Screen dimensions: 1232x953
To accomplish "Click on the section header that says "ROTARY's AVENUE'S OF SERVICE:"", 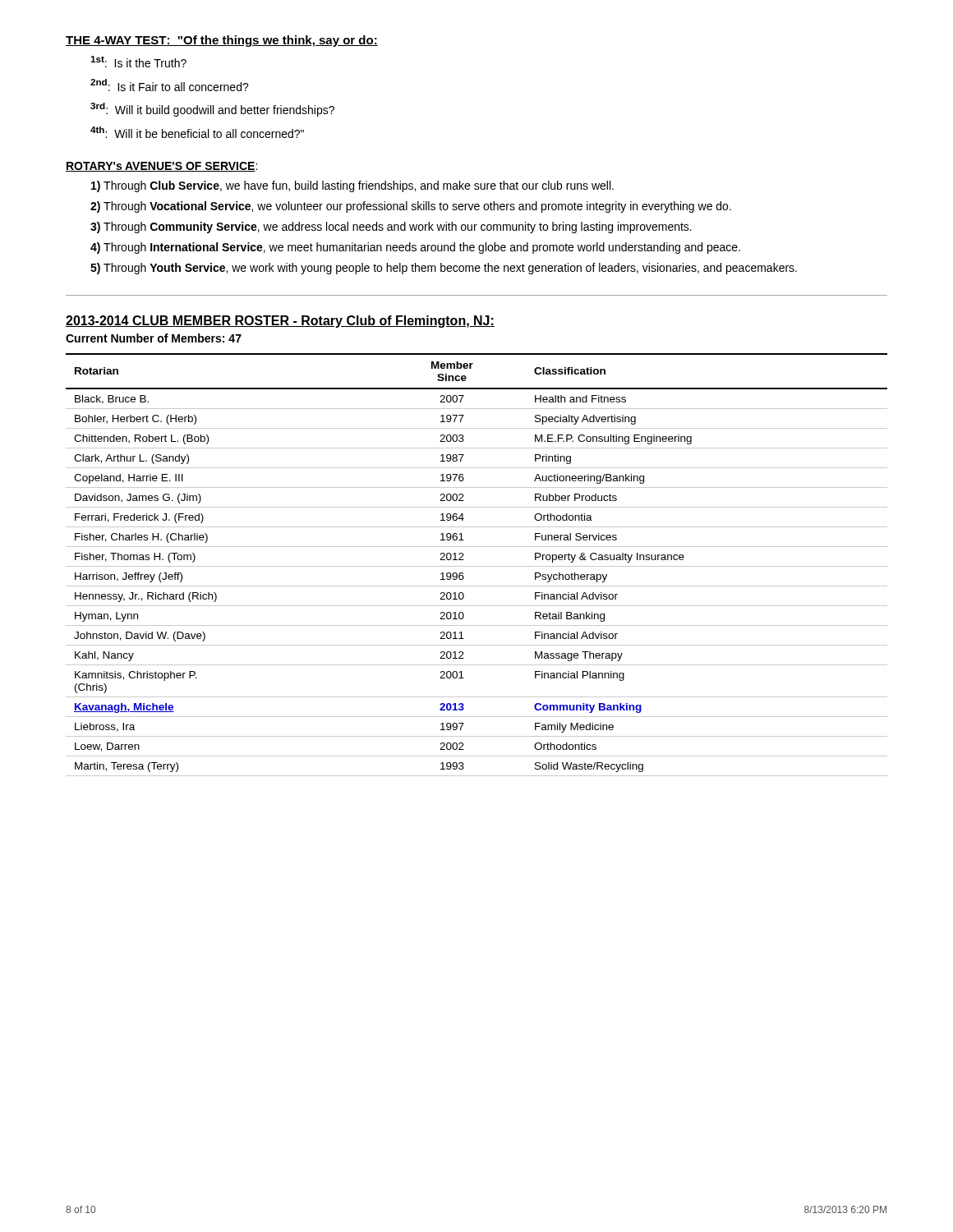I will tap(162, 166).
